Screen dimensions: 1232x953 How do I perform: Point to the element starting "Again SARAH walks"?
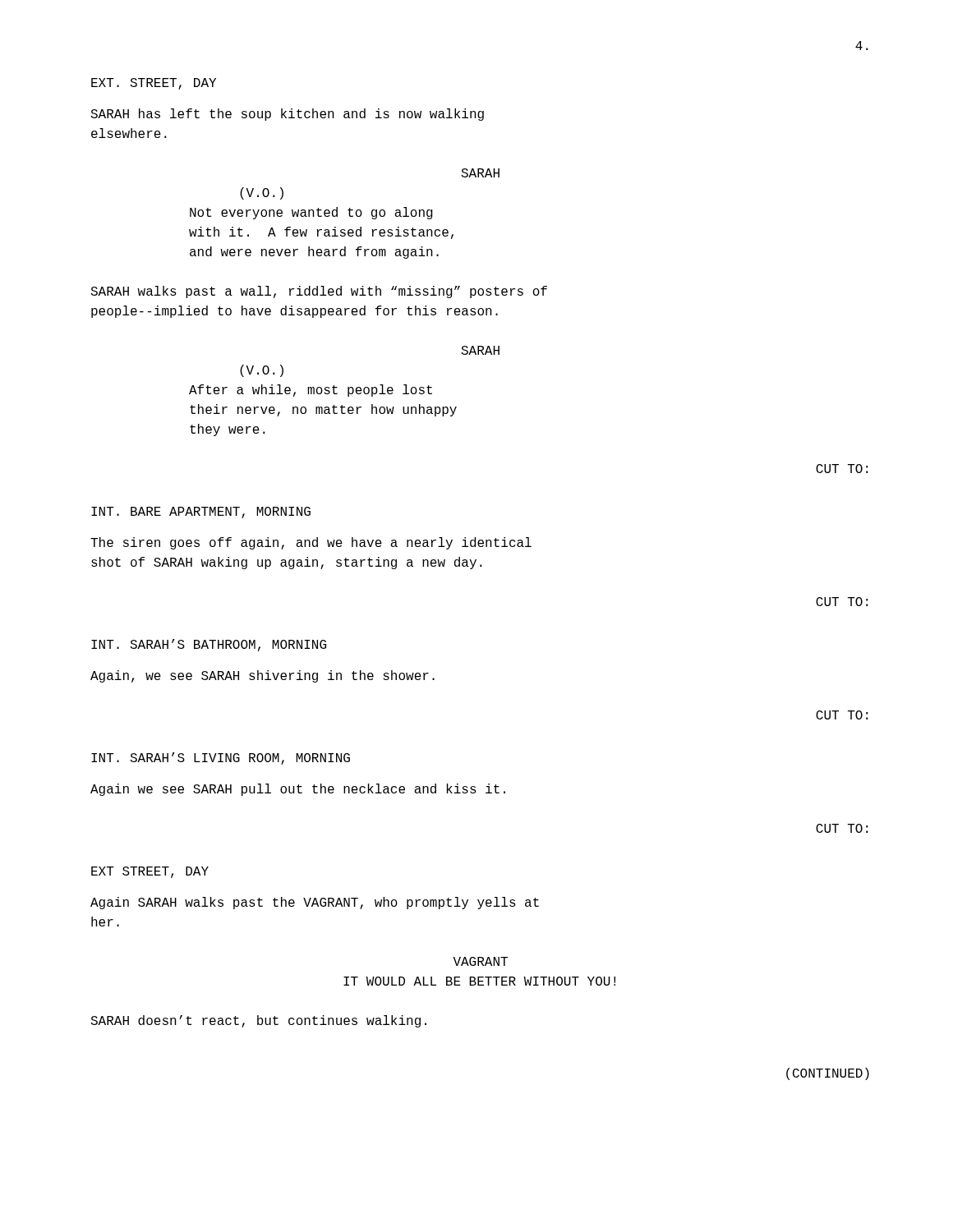pyautogui.click(x=315, y=913)
